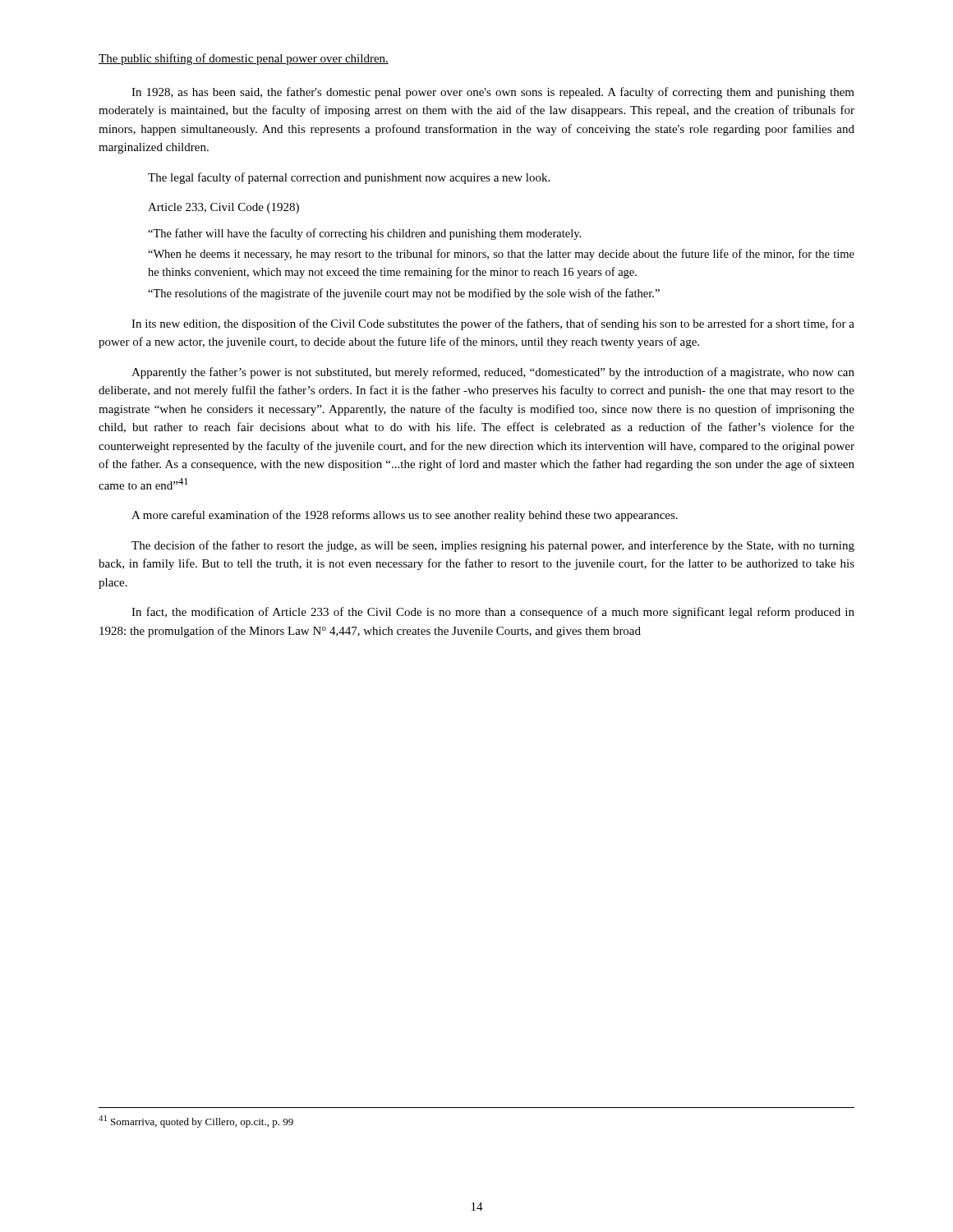The height and width of the screenshot is (1232, 953).
Task: Click the passage that begins "A more careful"
Action: 405,515
